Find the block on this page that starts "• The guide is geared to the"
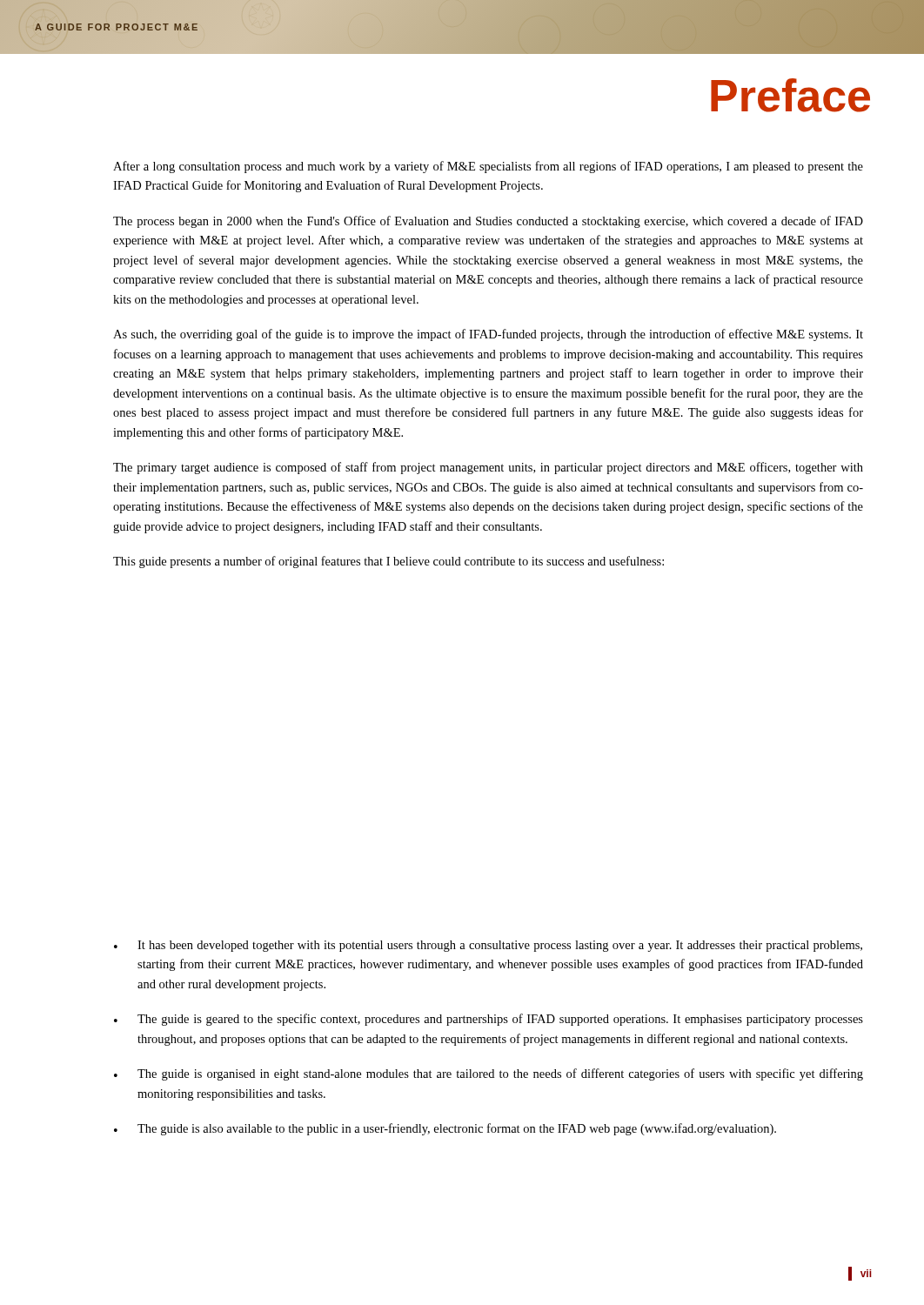This screenshot has width=924, height=1305. [488, 1029]
